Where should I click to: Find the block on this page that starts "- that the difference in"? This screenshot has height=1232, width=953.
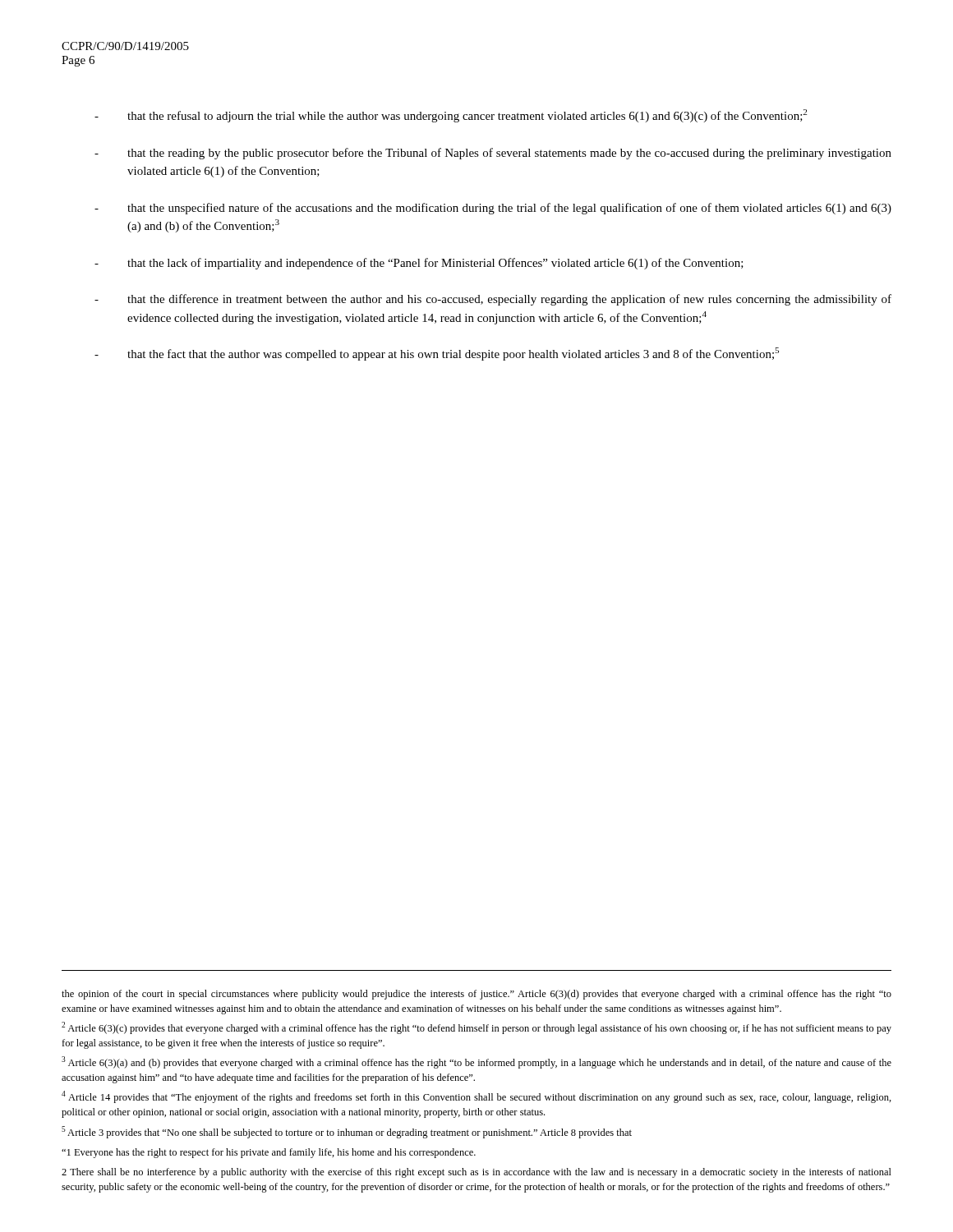(x=493, y=308)
